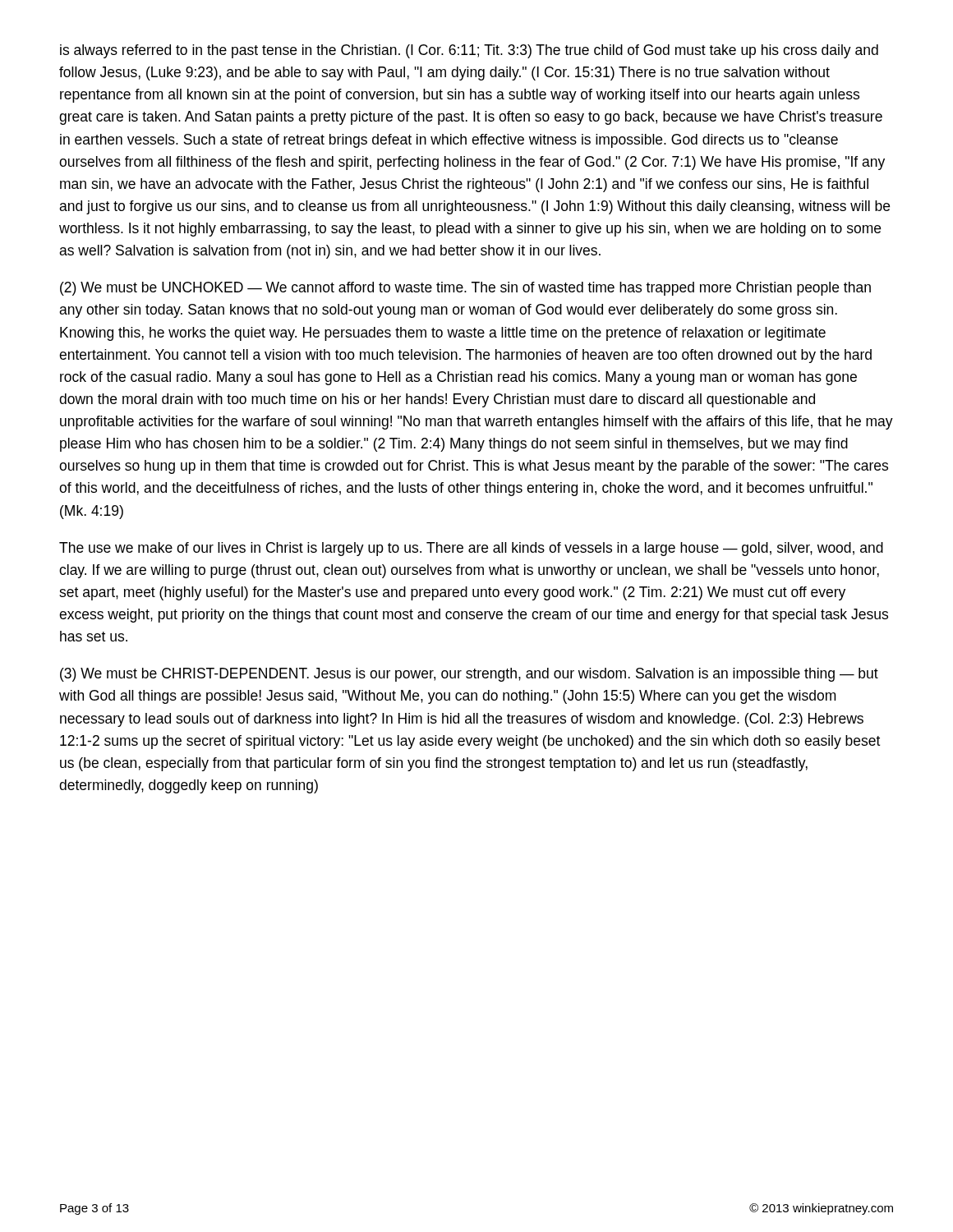
Task: Click on the block starting "The use we"
Action: [474, 592]
